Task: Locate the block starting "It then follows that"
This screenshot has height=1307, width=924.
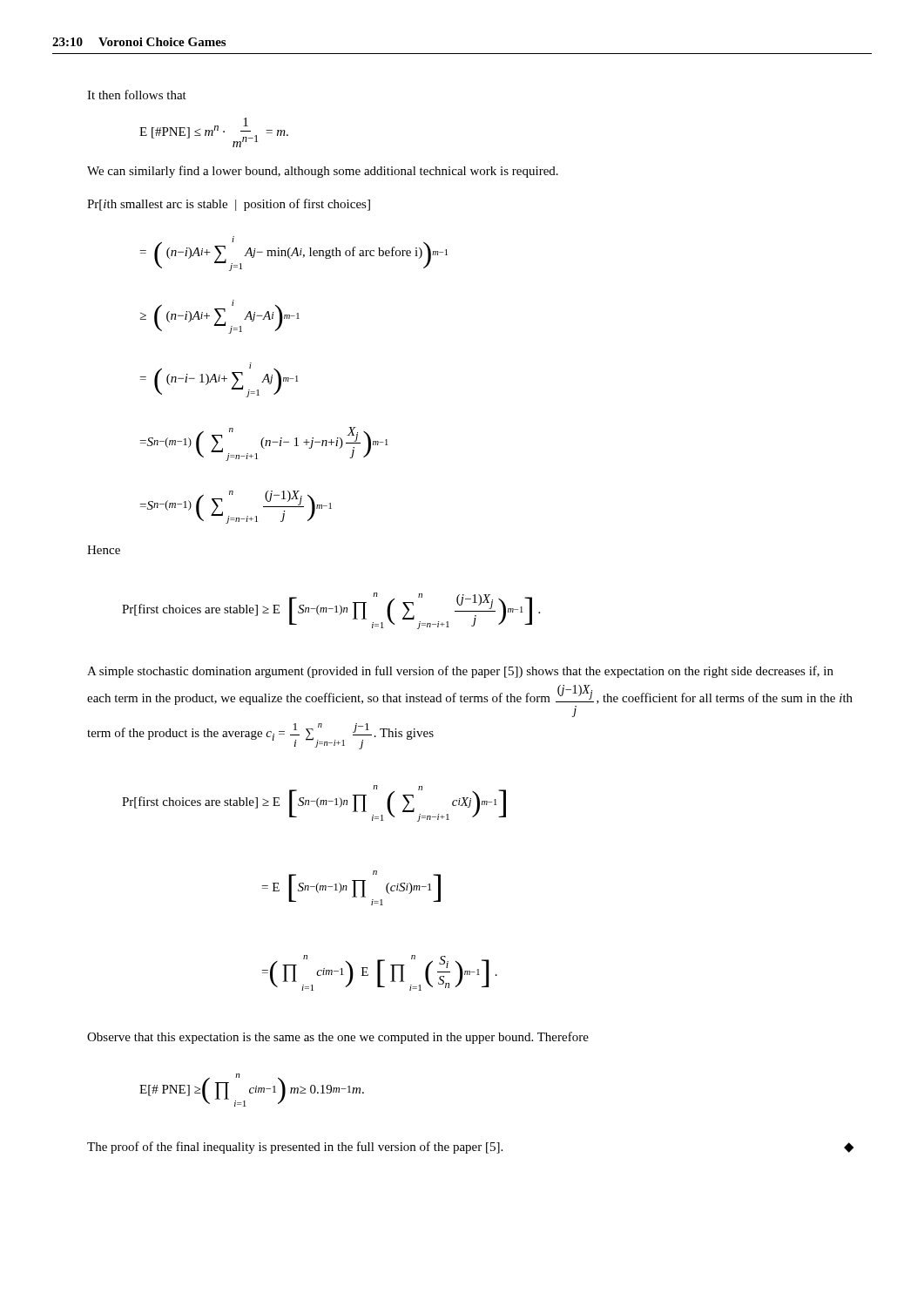Action: 137,95
